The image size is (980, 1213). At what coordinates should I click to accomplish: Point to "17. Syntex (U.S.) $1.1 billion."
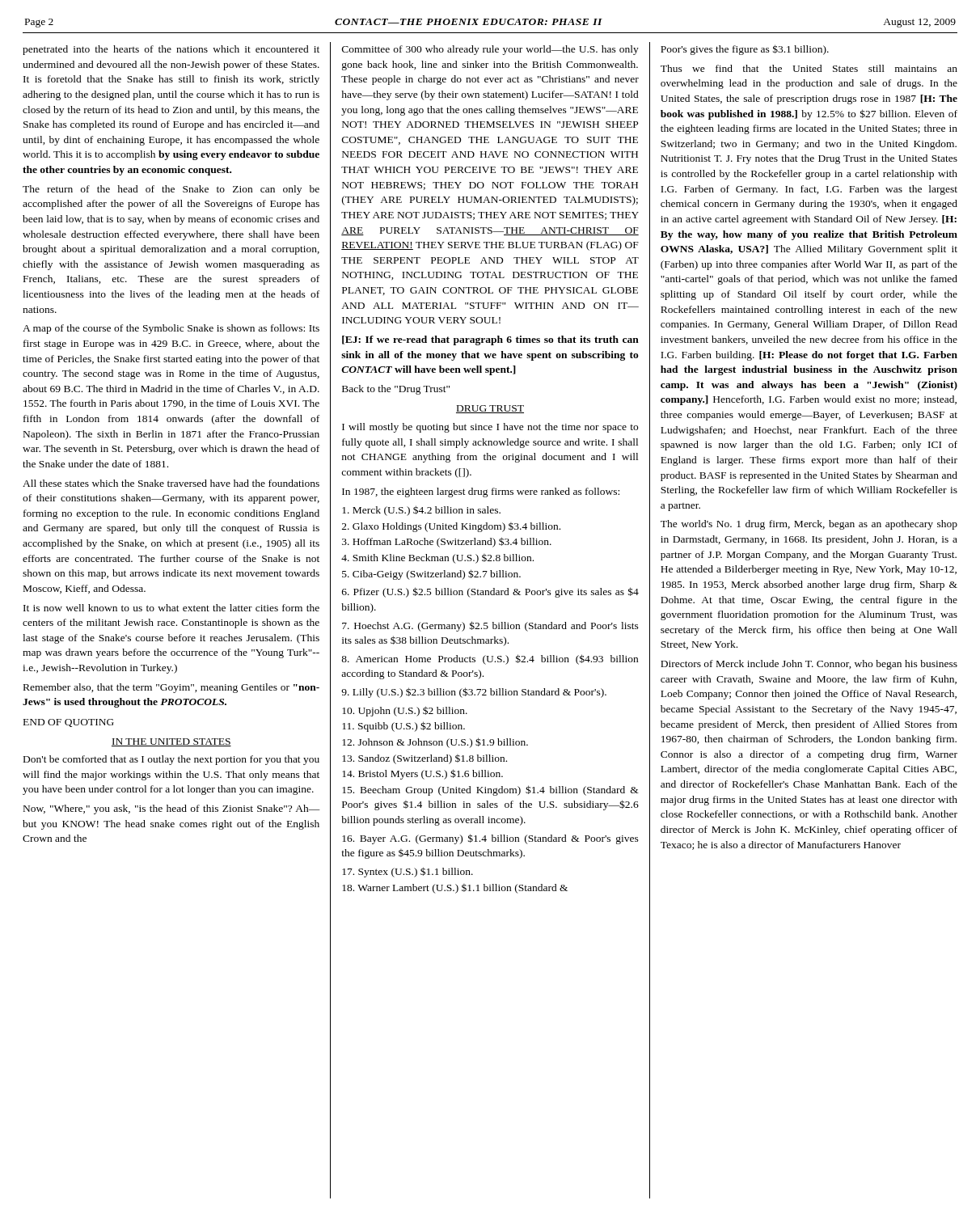click(407, 871)
